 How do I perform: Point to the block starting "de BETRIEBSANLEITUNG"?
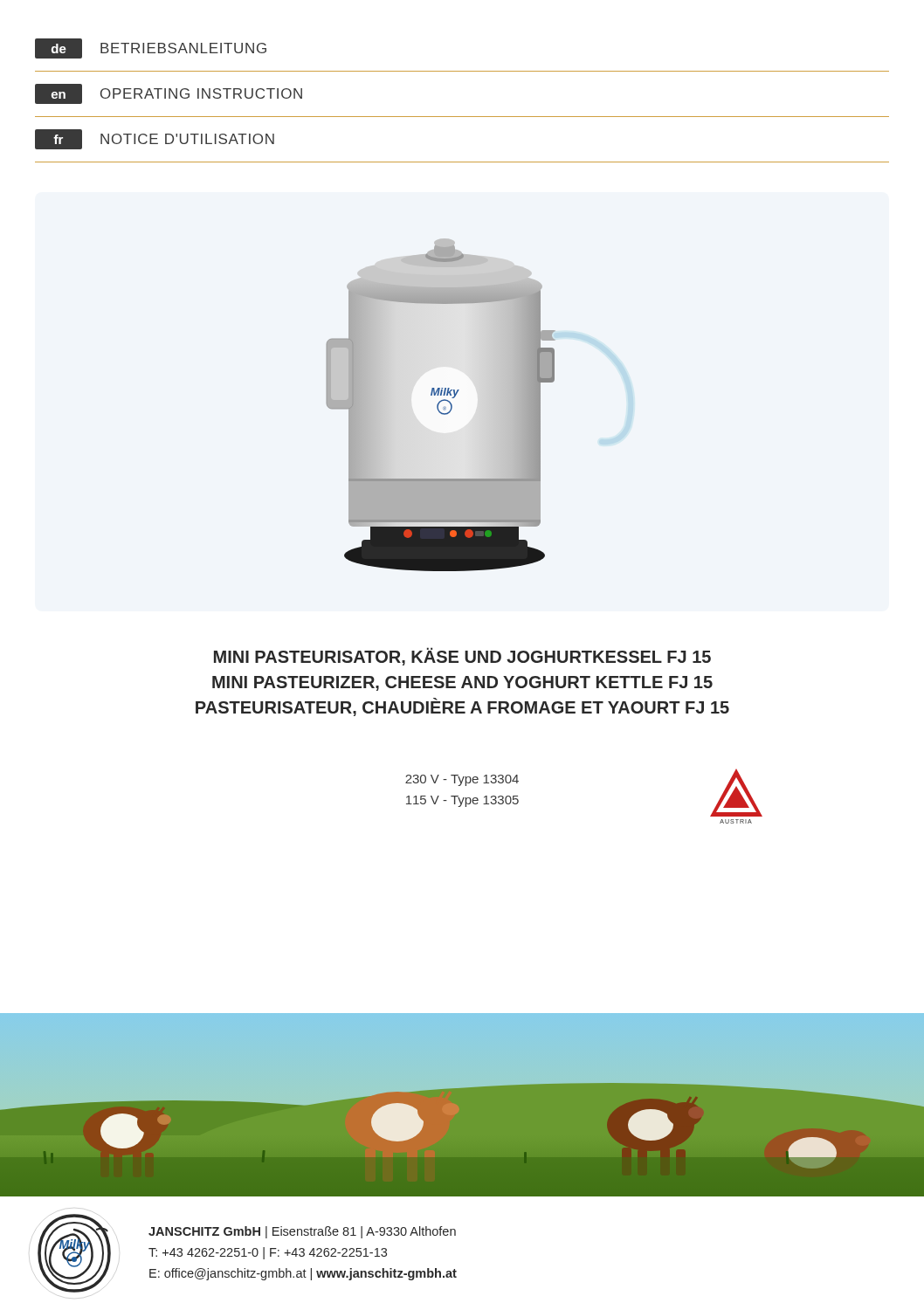(x=151, y=48)
